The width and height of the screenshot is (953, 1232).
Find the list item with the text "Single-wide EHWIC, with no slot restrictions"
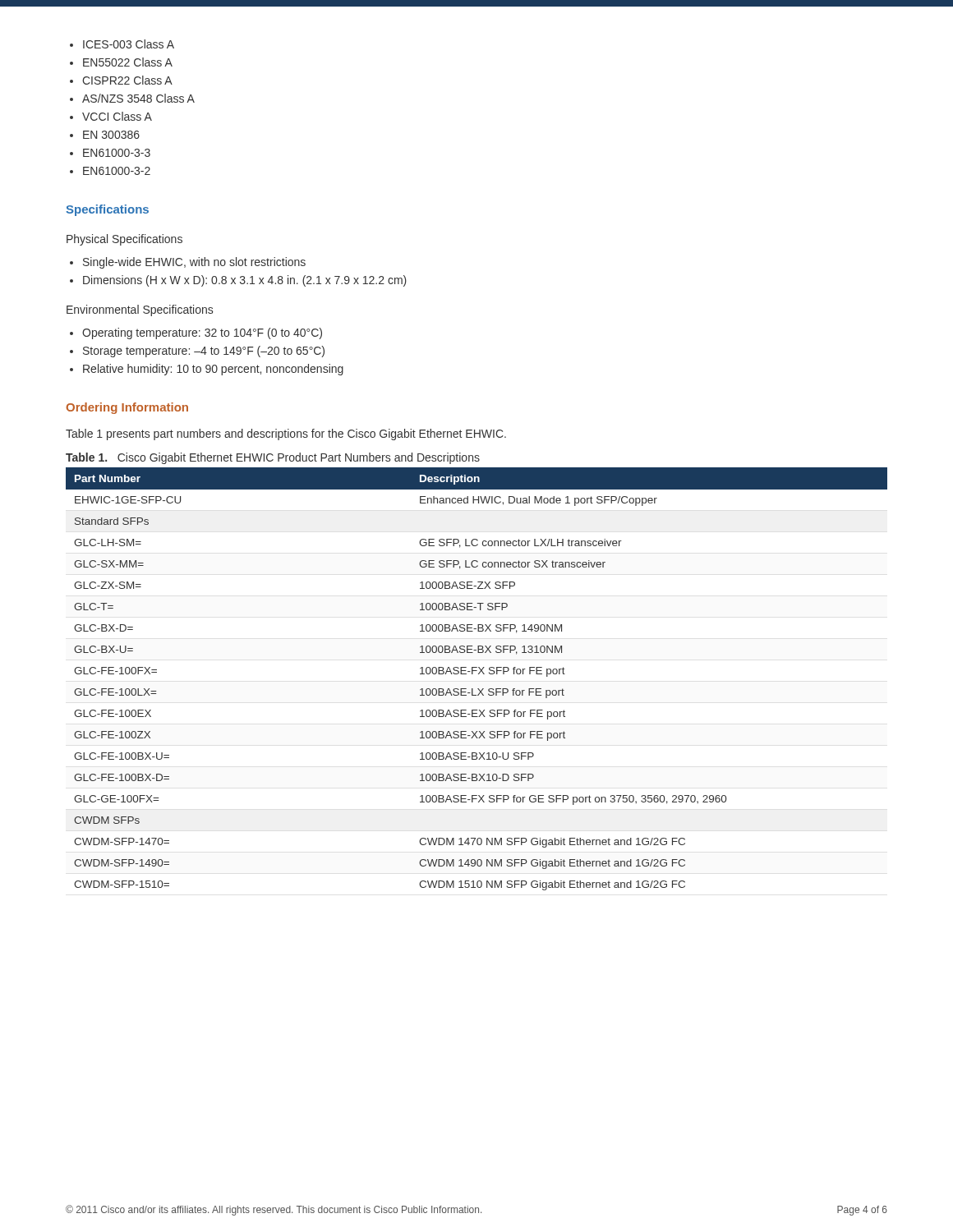click(x=194, y=263)
